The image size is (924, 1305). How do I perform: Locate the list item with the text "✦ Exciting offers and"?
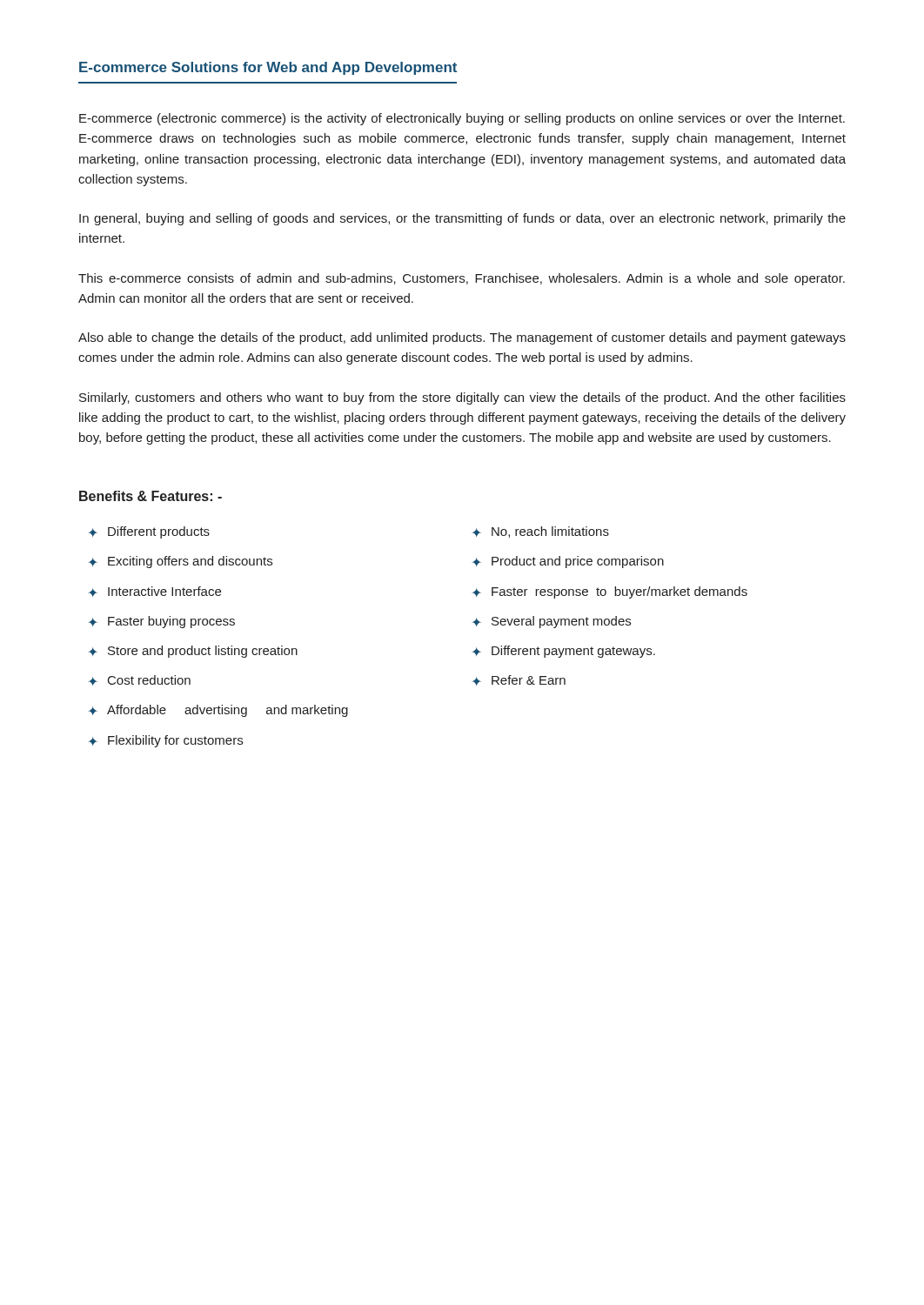click(275, 563)
